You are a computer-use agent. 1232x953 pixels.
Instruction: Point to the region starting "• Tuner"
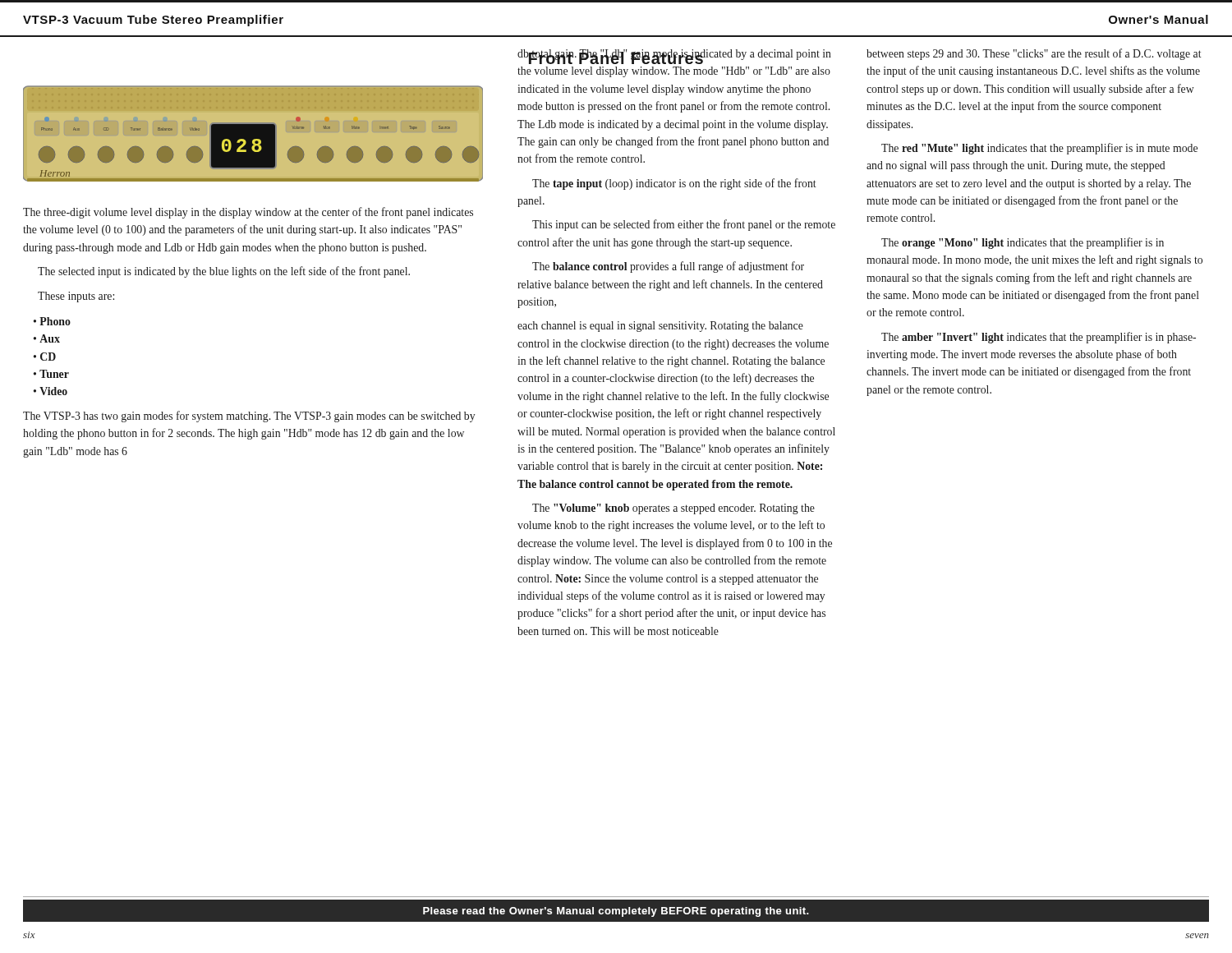[x=51, y=374]
